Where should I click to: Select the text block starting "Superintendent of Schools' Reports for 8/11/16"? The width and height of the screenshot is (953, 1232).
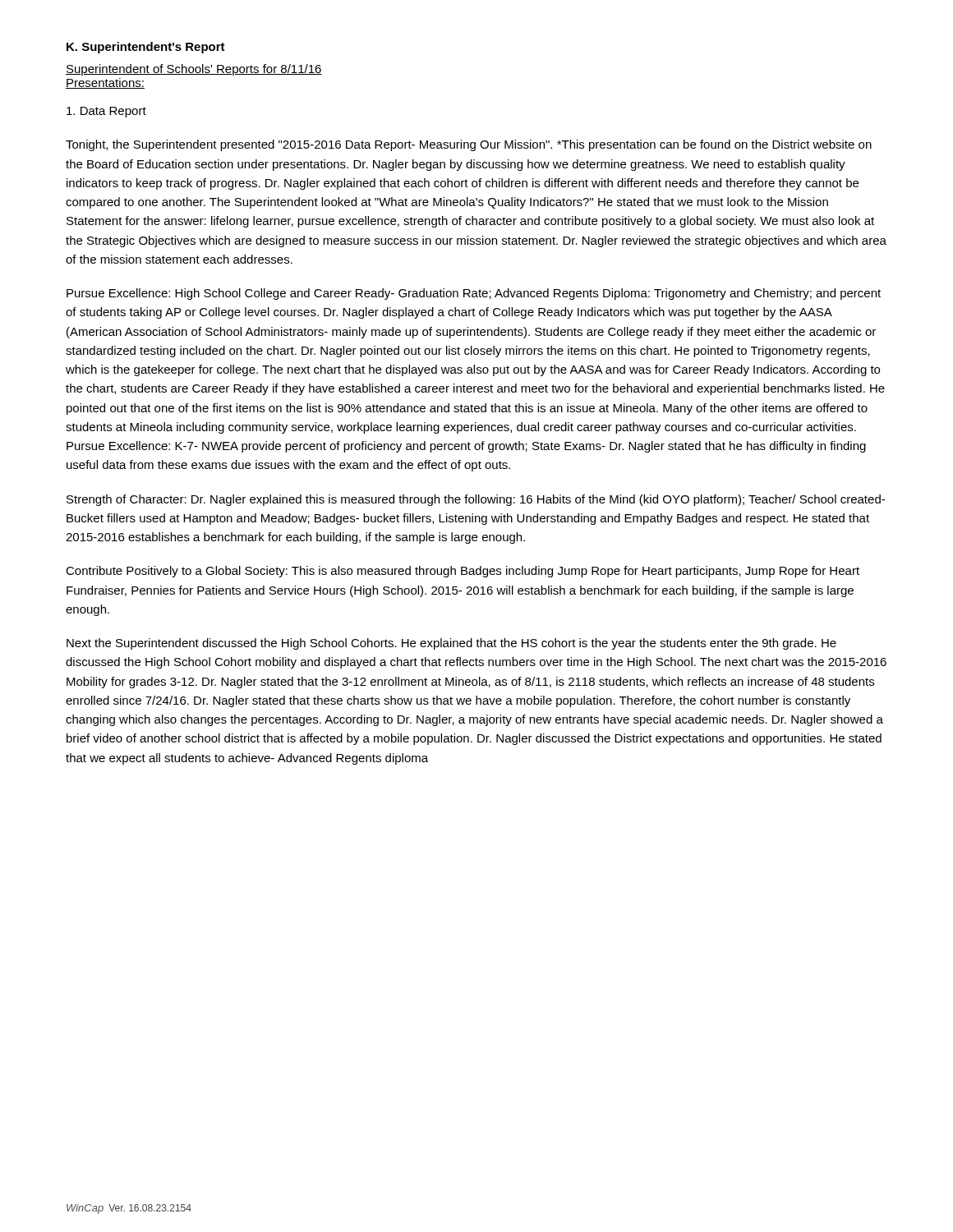click(x=194, y=76)
